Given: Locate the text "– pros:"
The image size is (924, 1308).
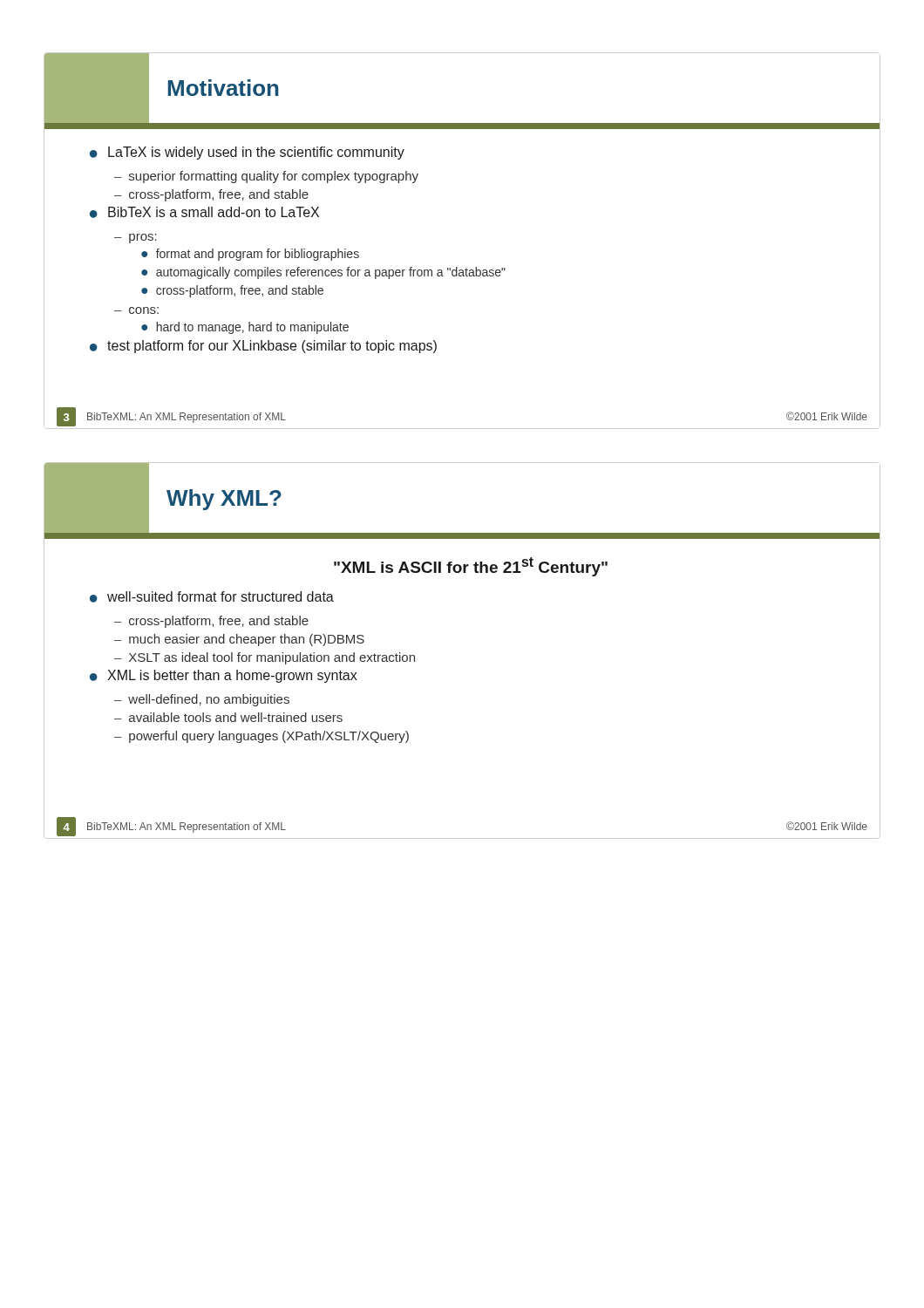Looking at the screenshot, I should click(136, 236).
